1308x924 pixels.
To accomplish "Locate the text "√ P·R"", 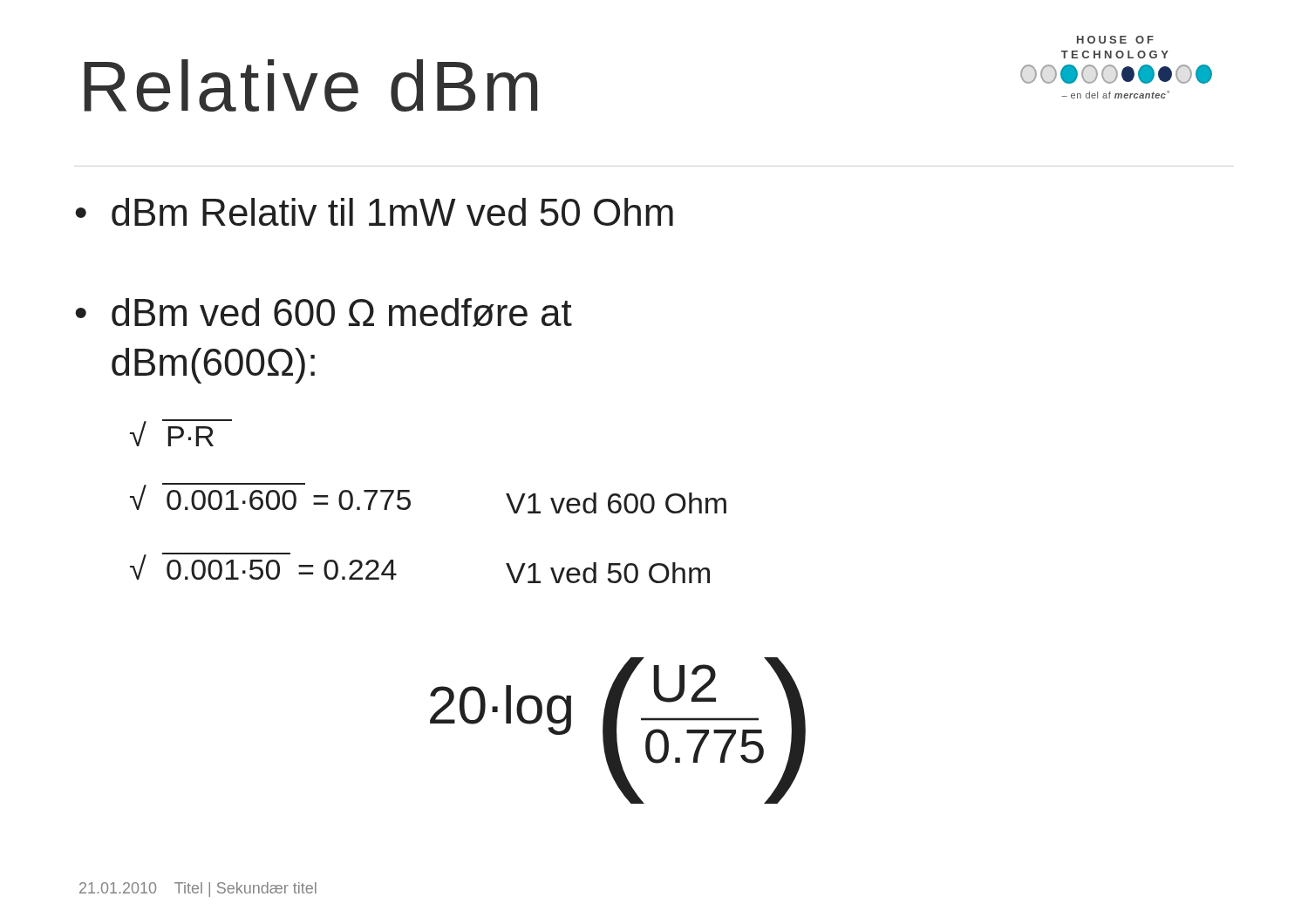I will click(x=190, y=434).
